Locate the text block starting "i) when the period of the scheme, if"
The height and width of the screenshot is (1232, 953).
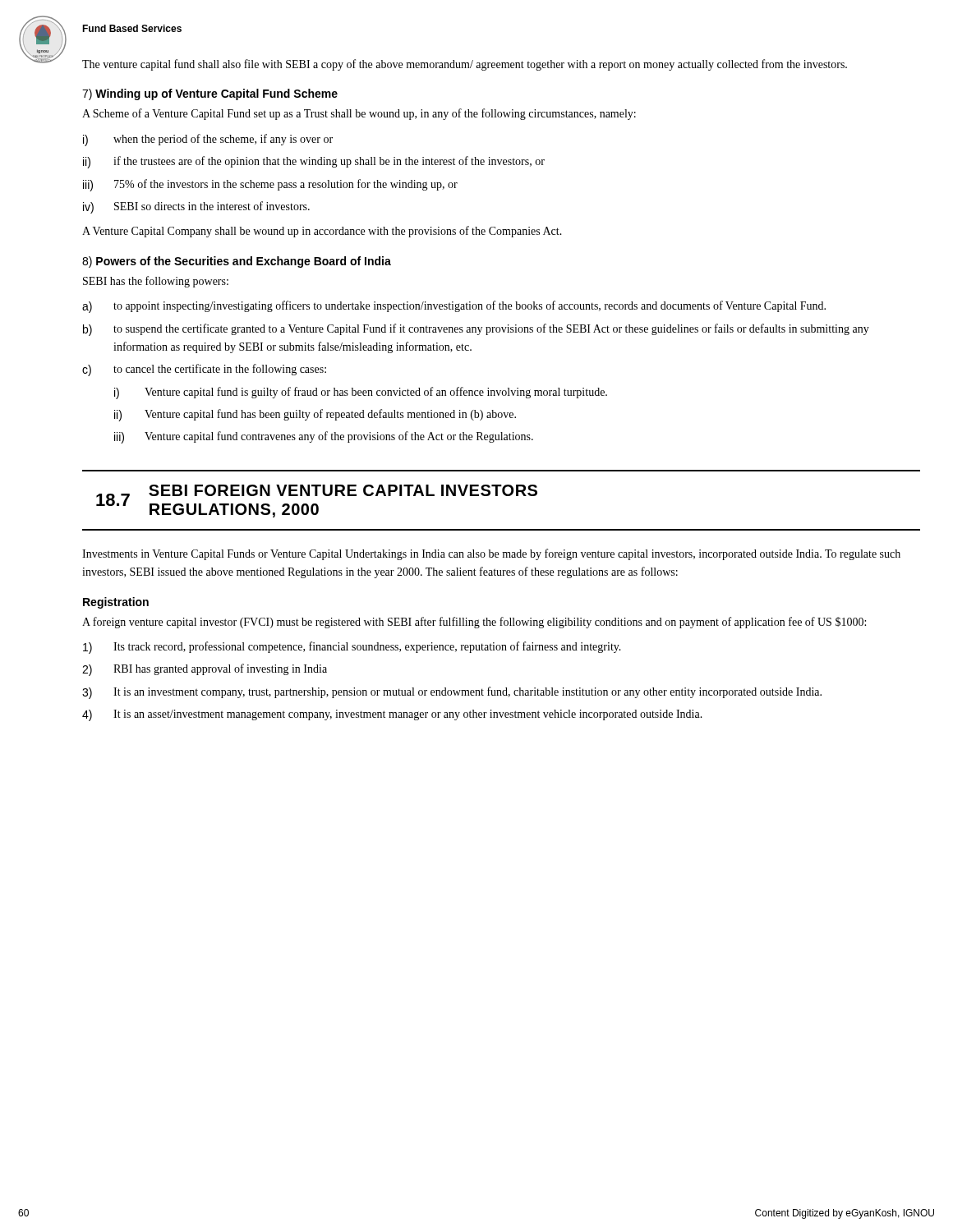208,140
